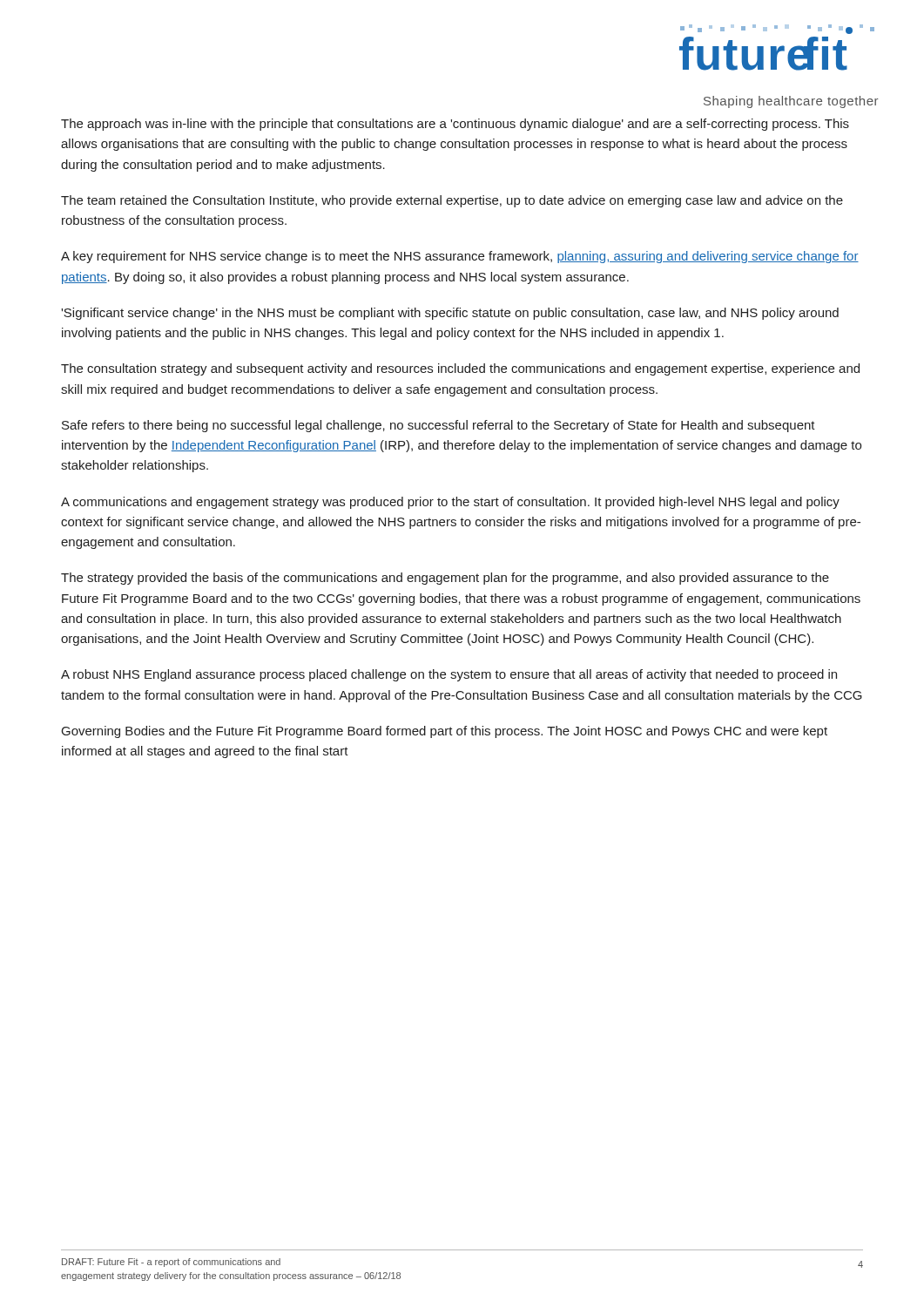Point to the block beginning "Governing Bodies and the Future"
The image size is (924, 1307).
click(x=444, y=741)
